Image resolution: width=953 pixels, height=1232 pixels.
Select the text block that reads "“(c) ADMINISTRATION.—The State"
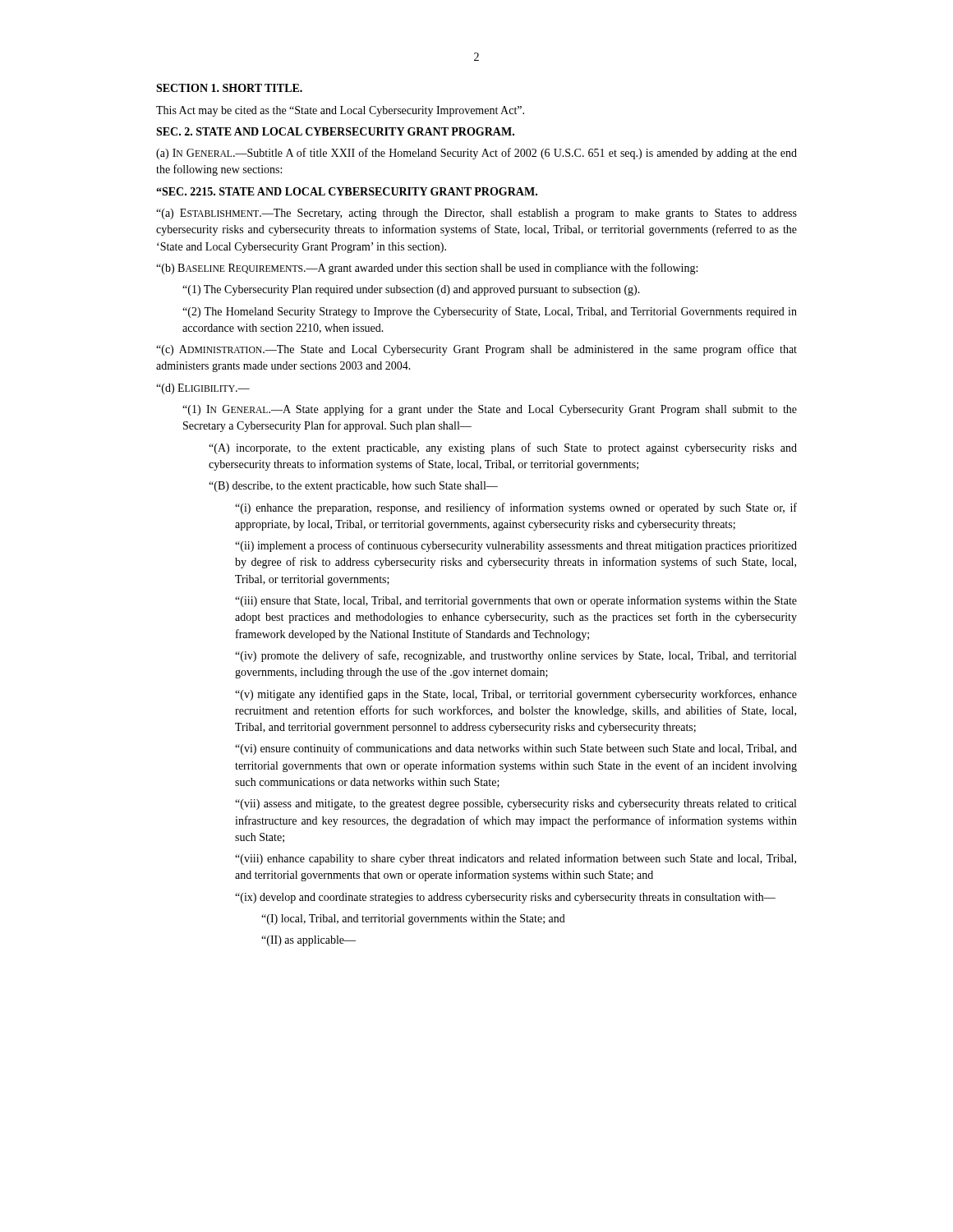pyautogui.click(x=476, y=358)
